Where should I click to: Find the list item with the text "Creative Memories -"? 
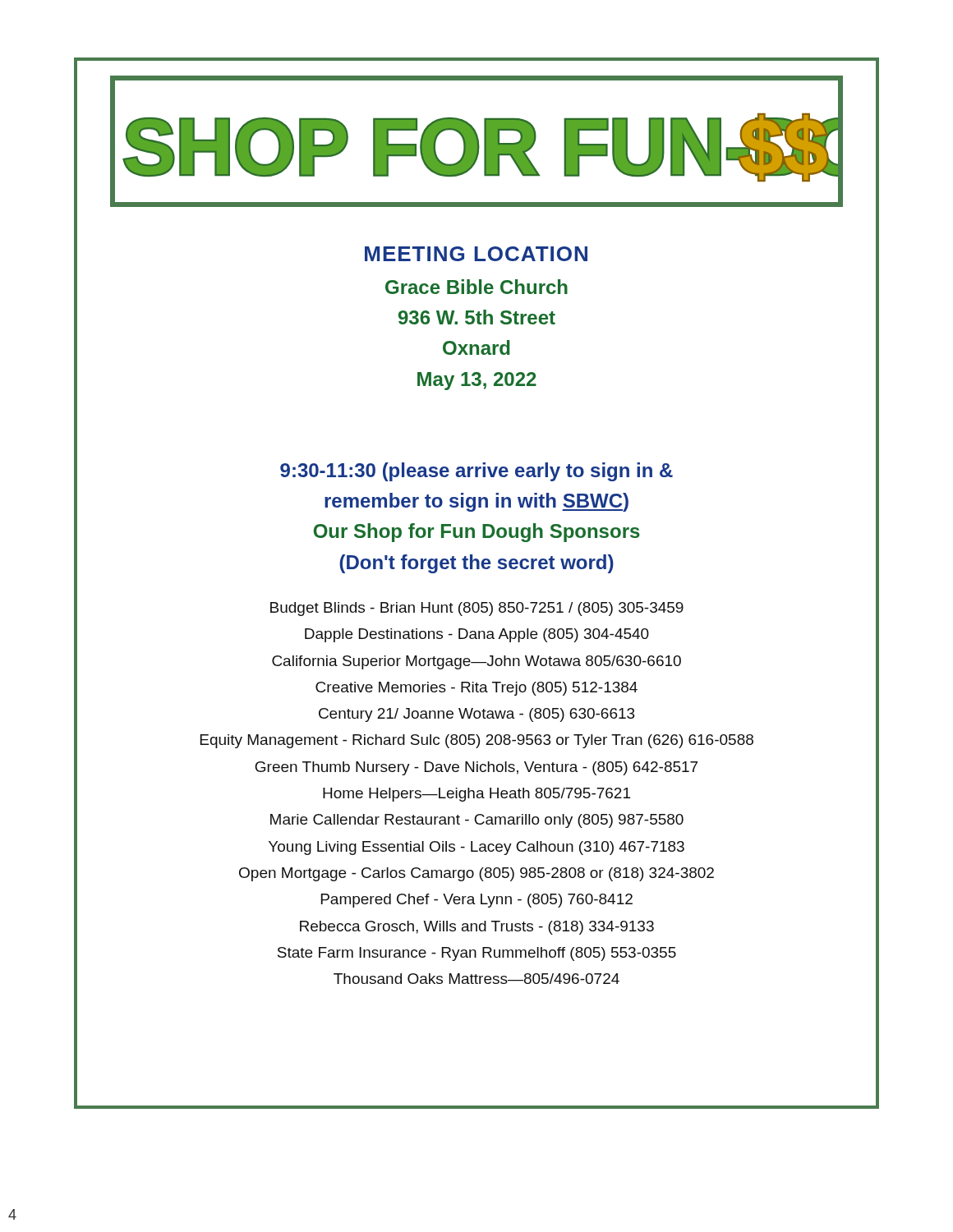click(x=476, y=687)
